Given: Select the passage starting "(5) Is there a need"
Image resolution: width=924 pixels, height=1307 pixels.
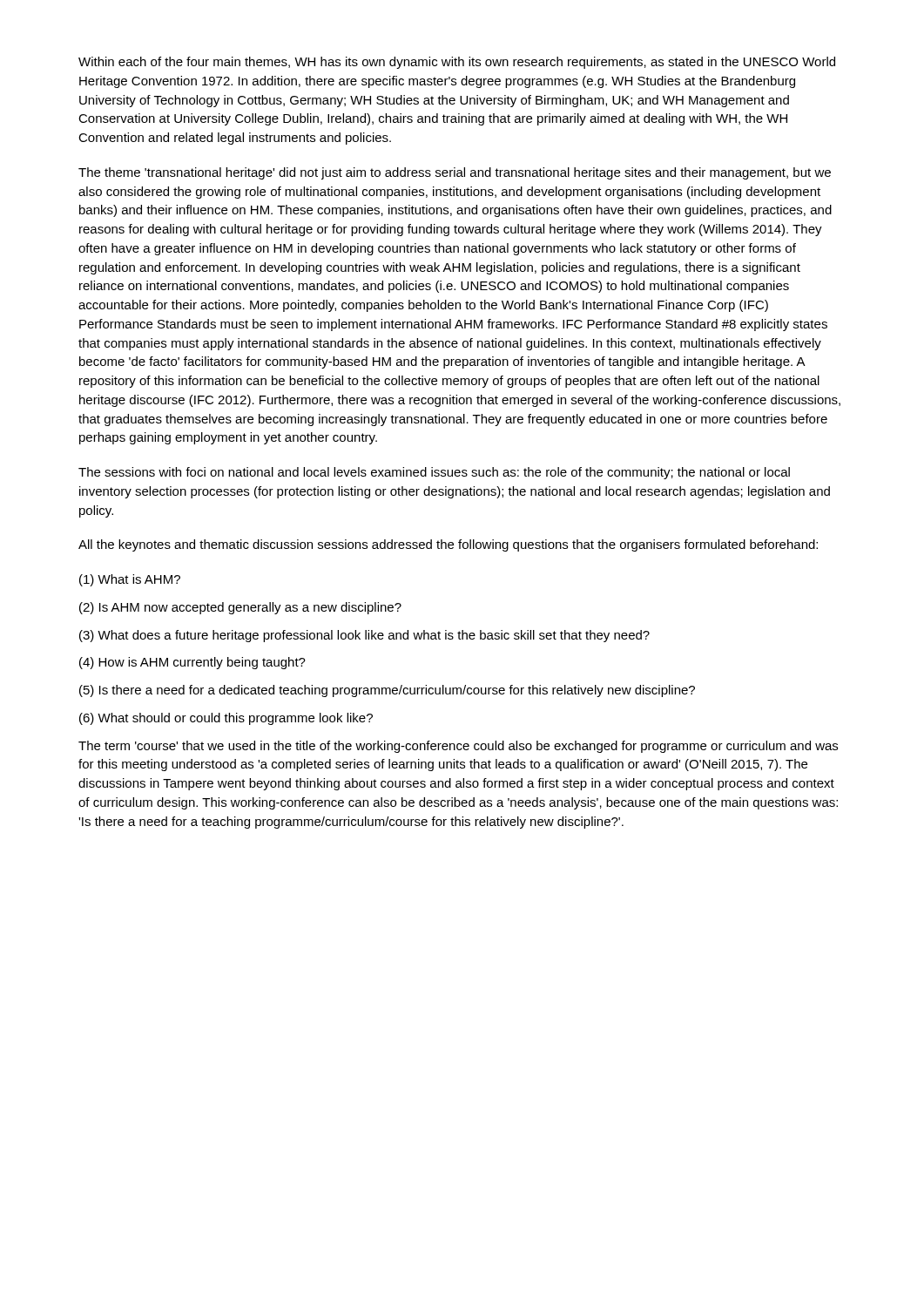Looking at the screenshot, I should tap(387, 690).
